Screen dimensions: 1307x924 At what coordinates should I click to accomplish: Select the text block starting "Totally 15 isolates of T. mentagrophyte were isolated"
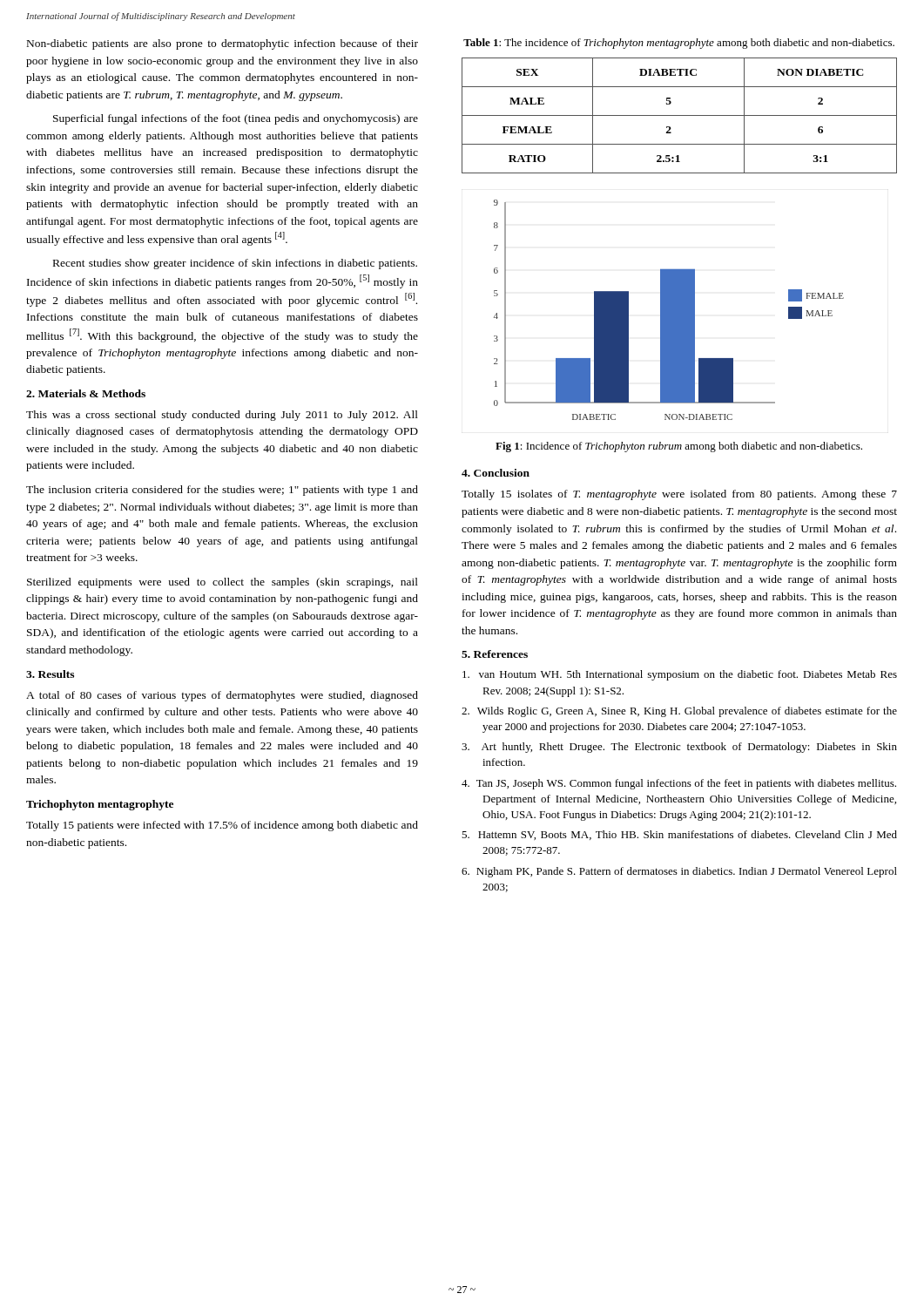click(x=679, y=562)
